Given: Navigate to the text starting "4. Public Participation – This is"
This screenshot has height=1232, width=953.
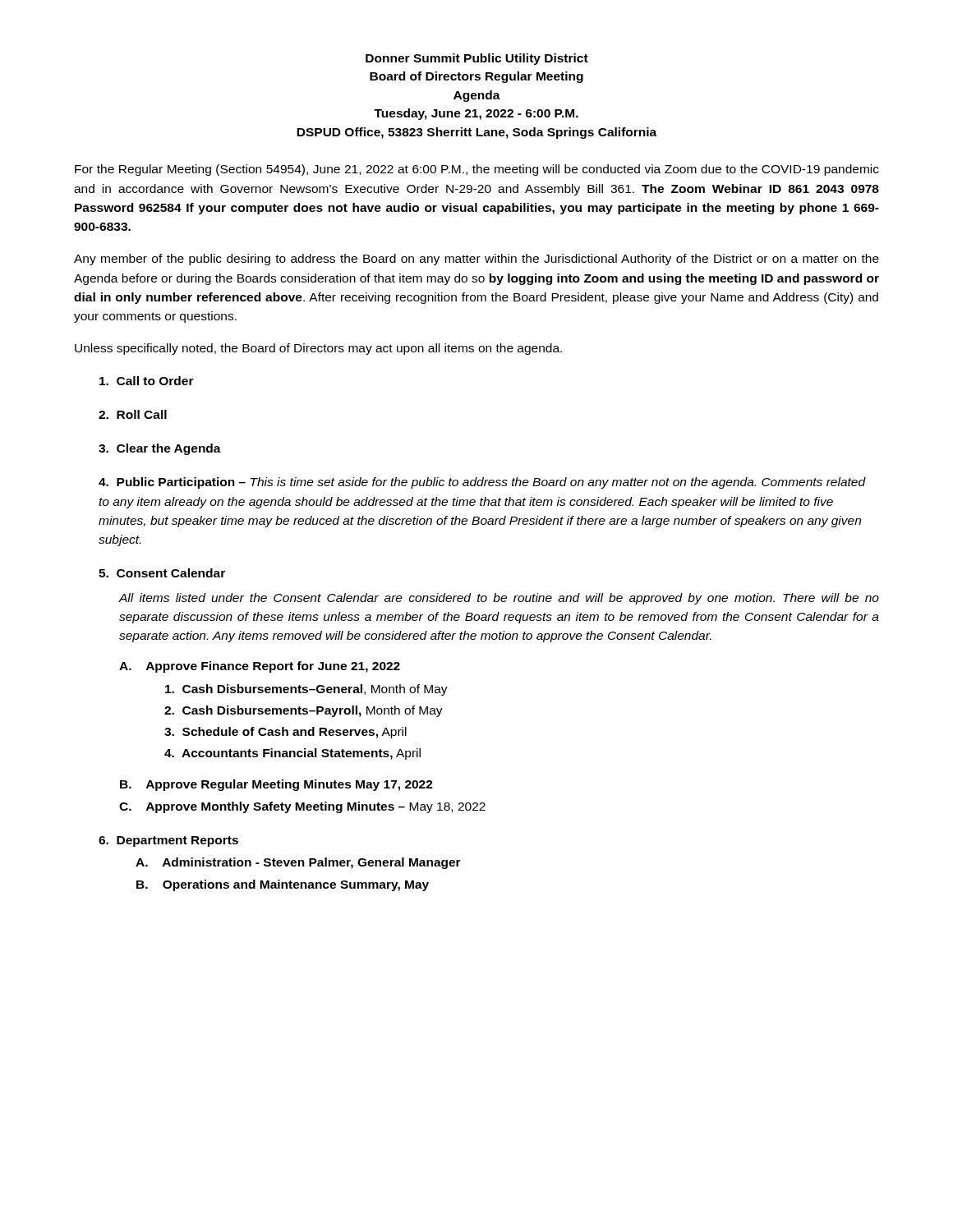Looking at the screenshot, I should coord(482,511).
